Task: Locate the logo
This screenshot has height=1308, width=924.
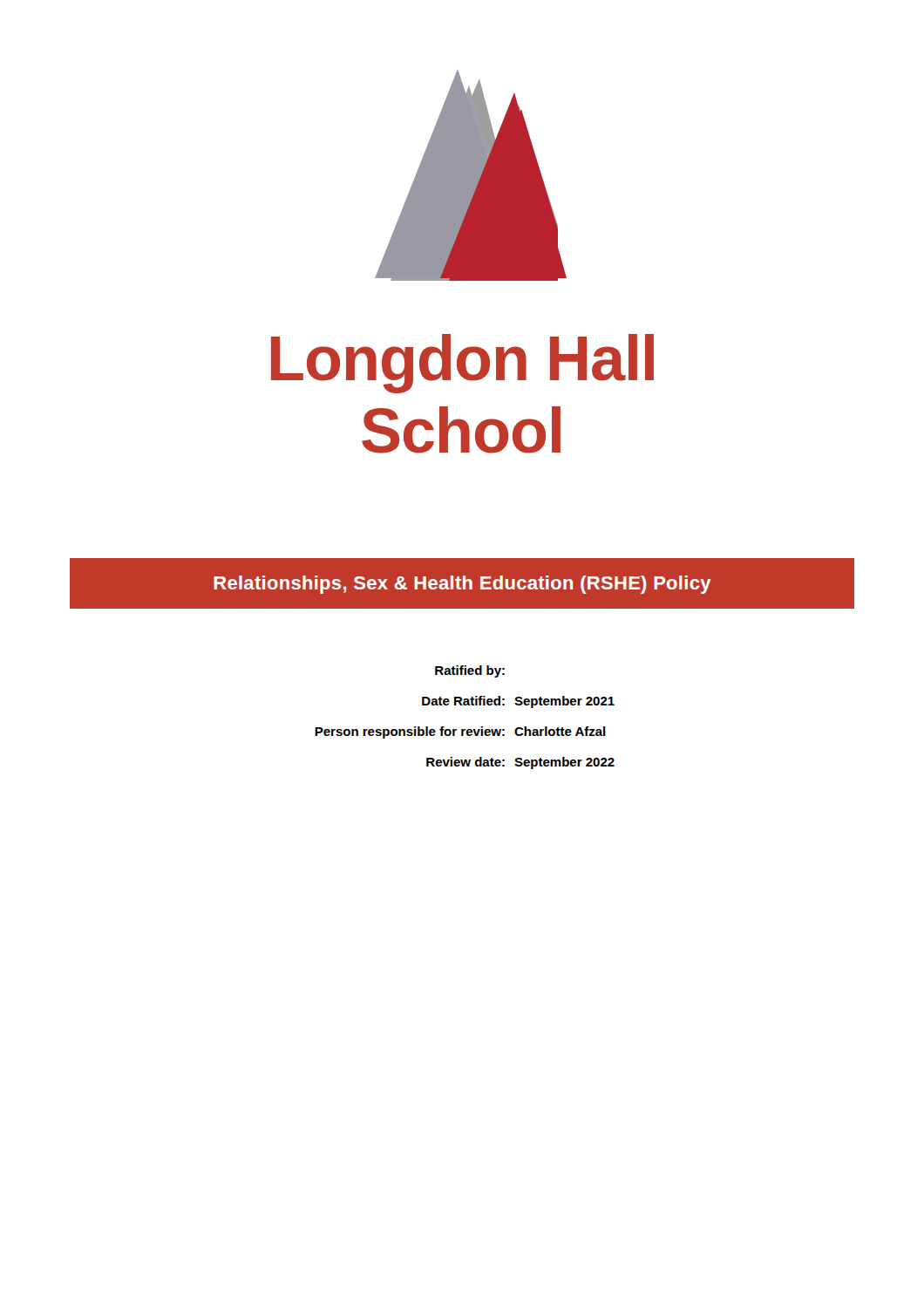Action: point(462,181)
